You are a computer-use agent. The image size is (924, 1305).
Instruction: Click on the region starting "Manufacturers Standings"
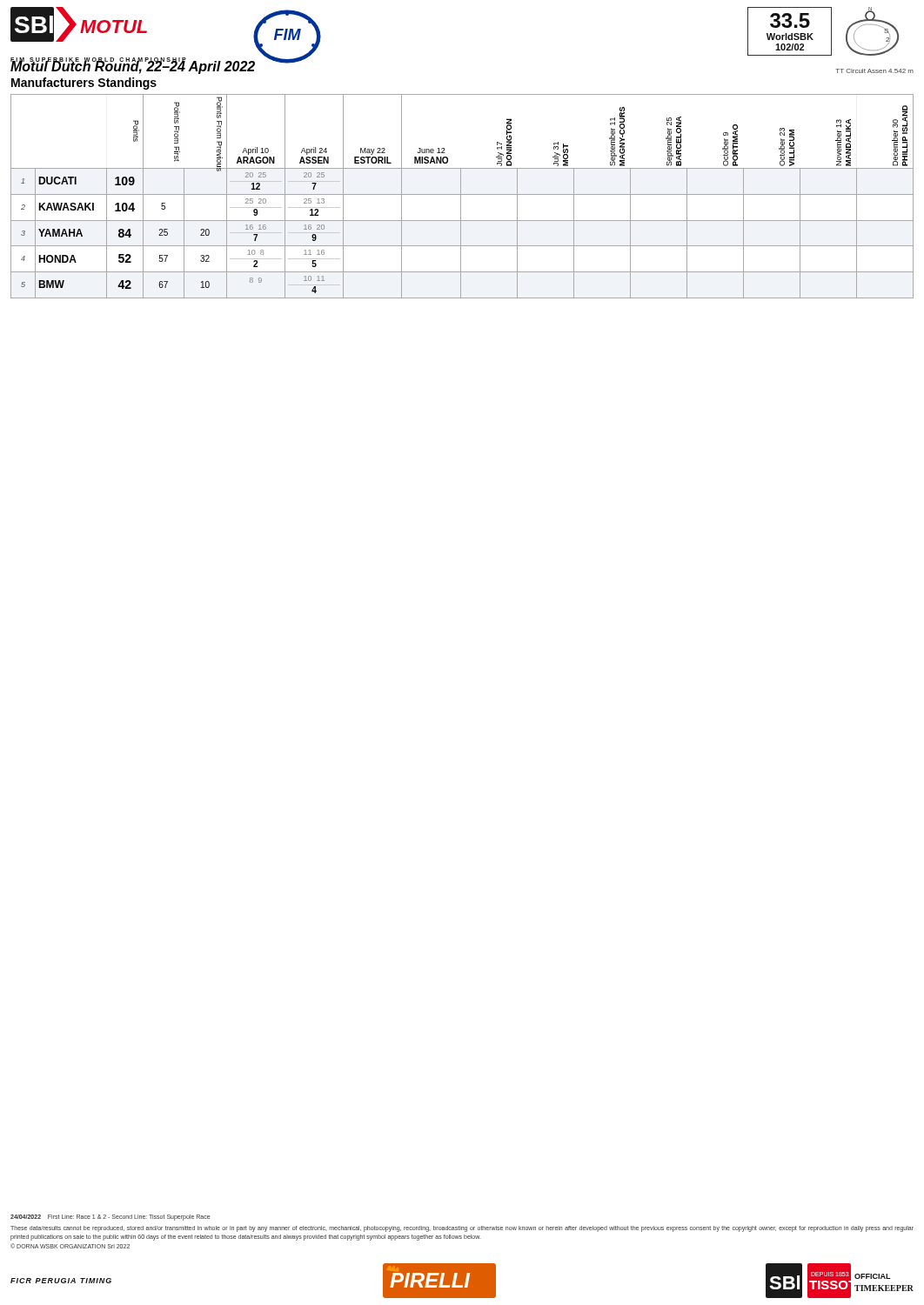point(84,83)
